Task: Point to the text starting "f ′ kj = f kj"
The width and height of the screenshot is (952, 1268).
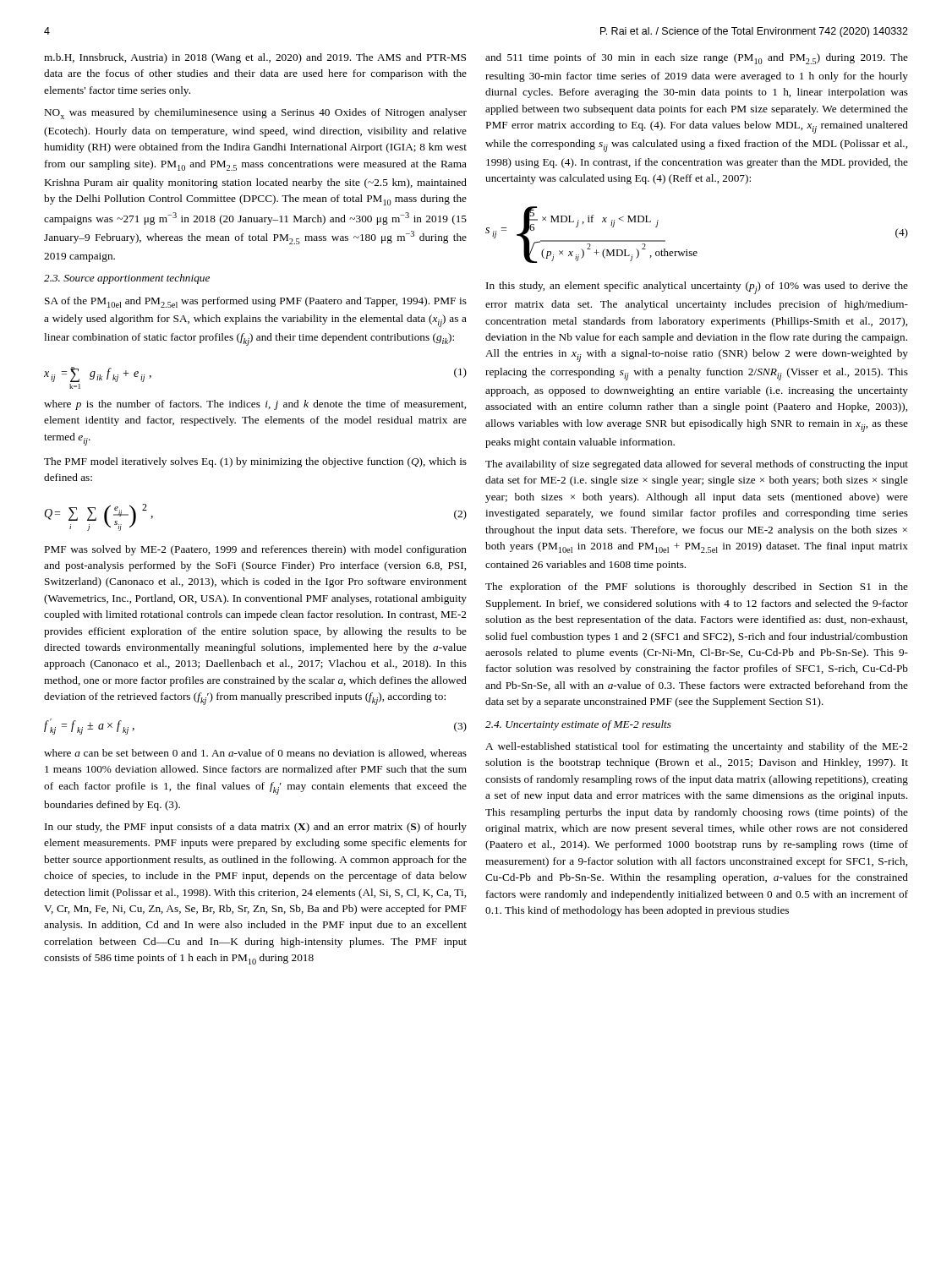Action: pos(90,727)
